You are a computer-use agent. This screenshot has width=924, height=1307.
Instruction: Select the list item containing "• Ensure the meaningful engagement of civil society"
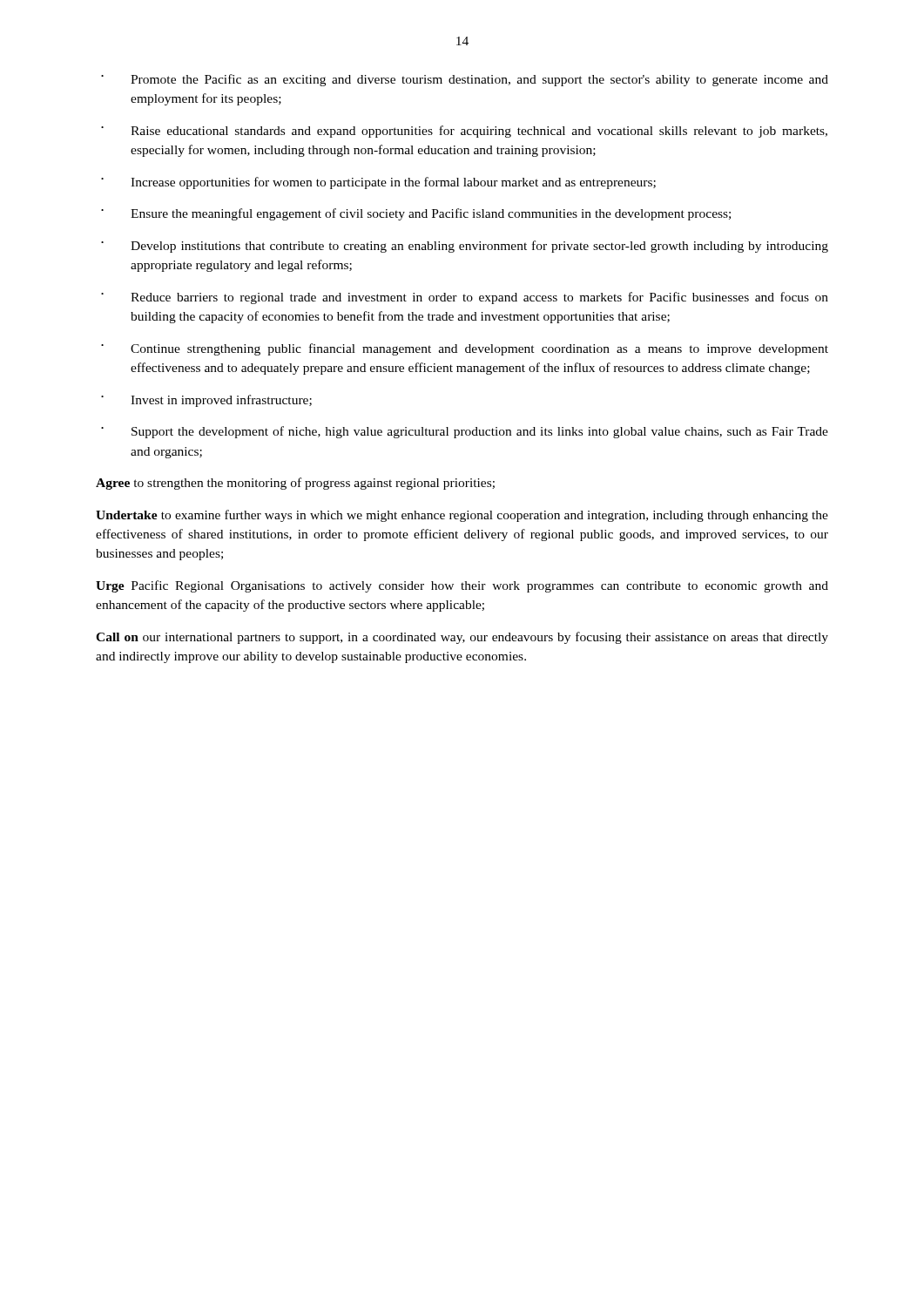462,214
